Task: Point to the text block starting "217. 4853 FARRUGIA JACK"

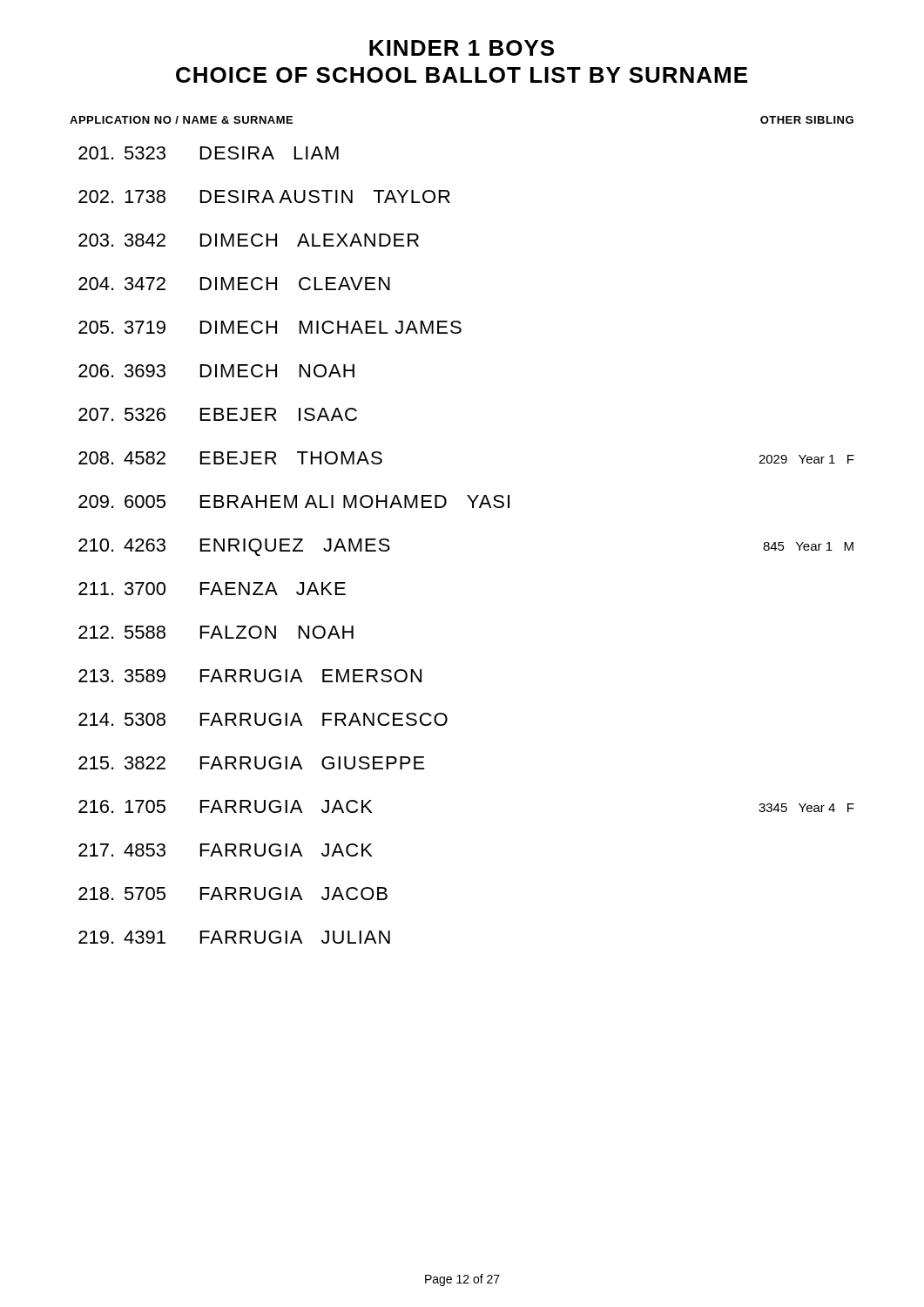Action: [226, 850]
